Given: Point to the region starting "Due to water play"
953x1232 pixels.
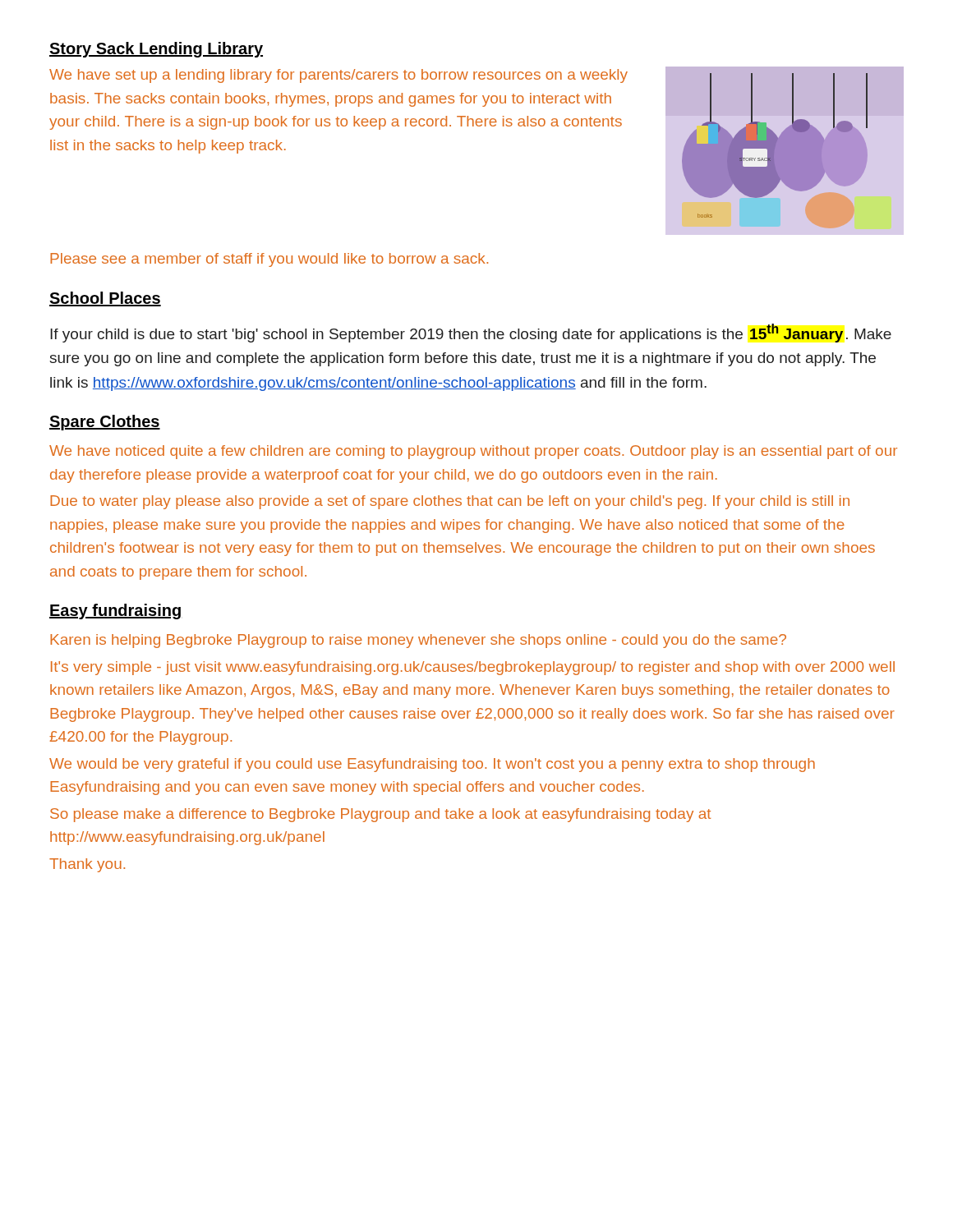Looking at the screenshot, I should pyautogui.click(x=462, y=536).
